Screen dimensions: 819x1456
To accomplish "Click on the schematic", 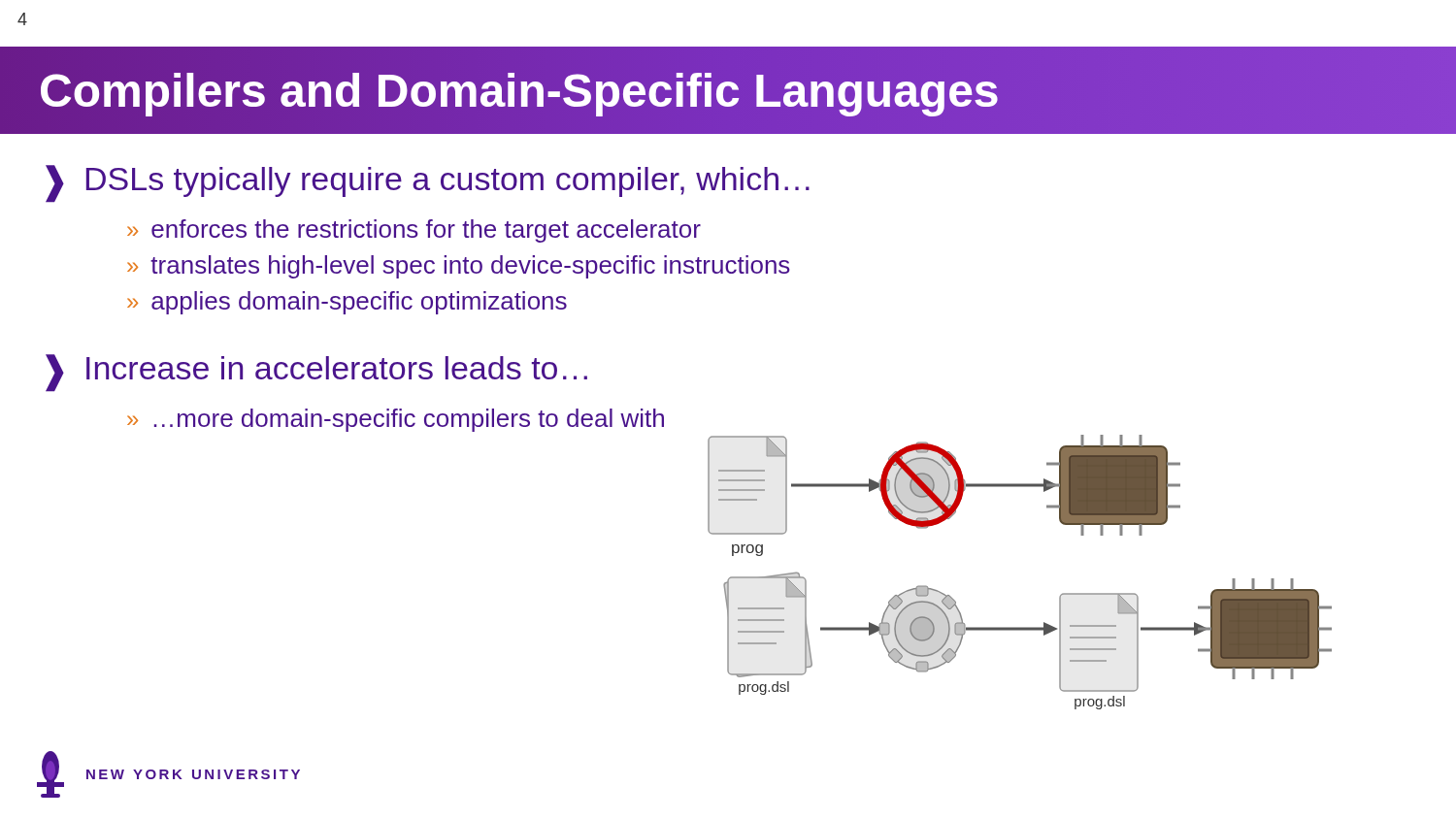I will (x=1048, y=568).
